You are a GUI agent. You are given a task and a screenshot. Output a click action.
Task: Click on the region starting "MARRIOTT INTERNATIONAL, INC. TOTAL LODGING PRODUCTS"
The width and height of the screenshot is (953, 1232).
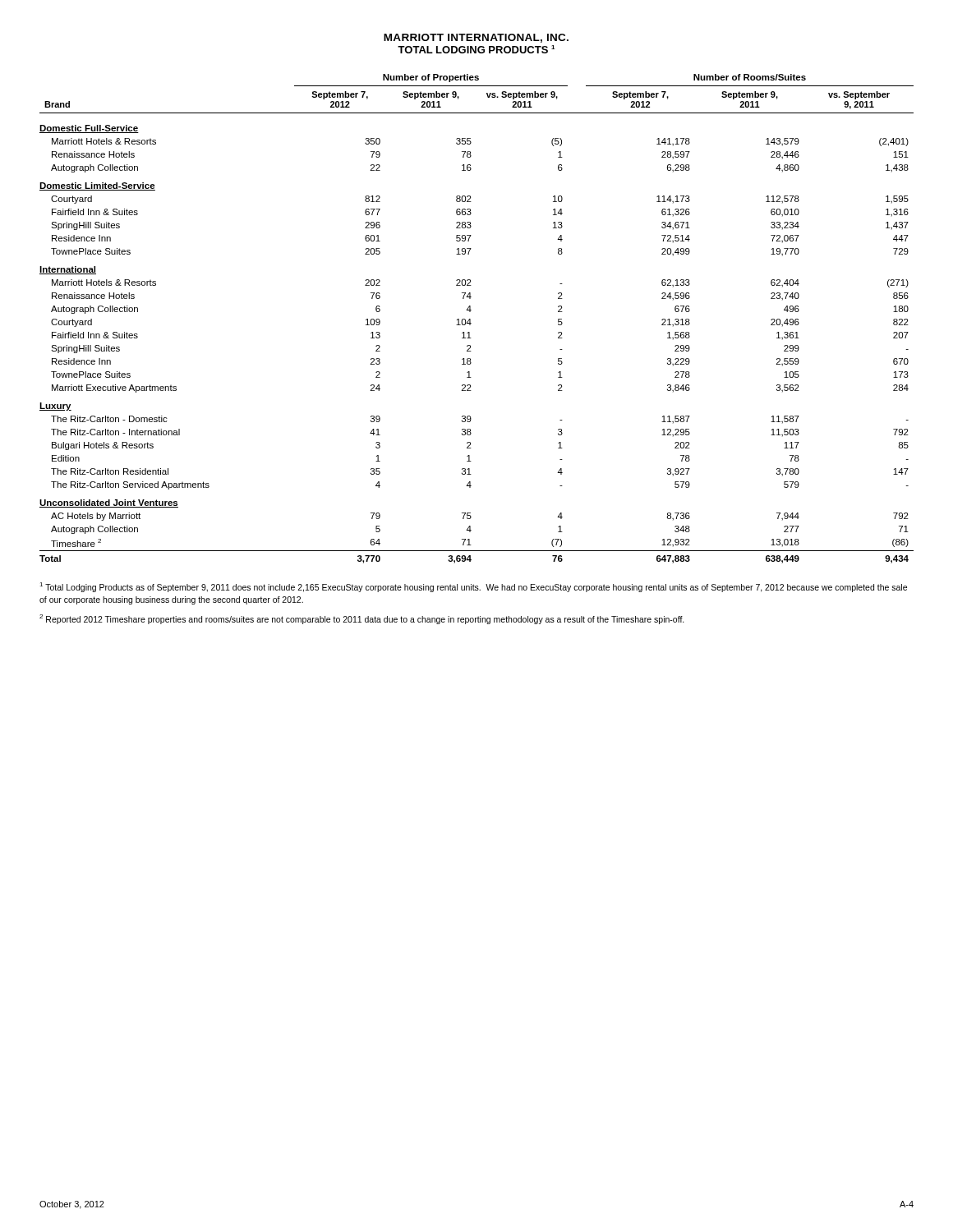click(x=476, y=44)
